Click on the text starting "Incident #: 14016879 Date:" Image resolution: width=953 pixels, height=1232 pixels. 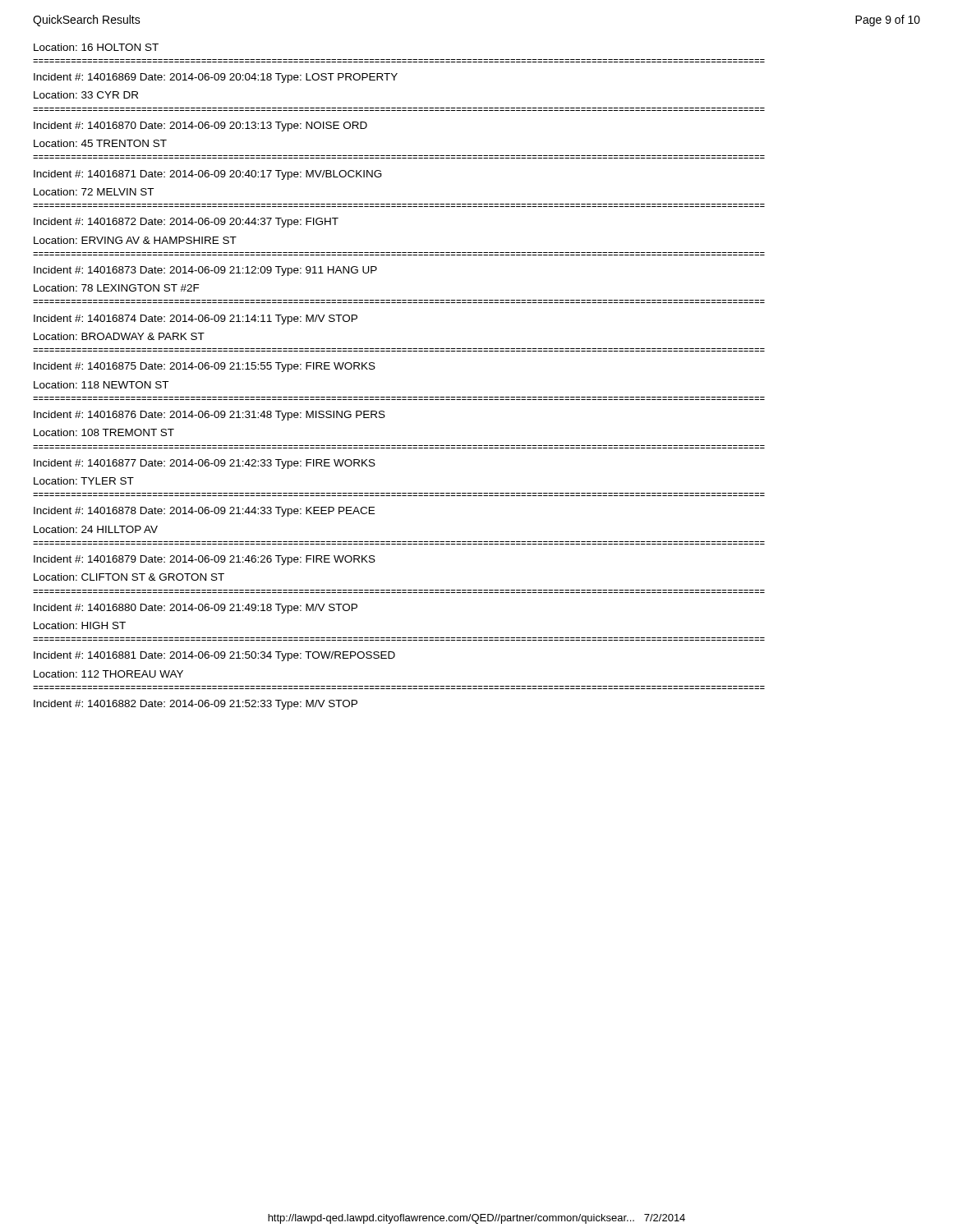[x=205, y=560]
